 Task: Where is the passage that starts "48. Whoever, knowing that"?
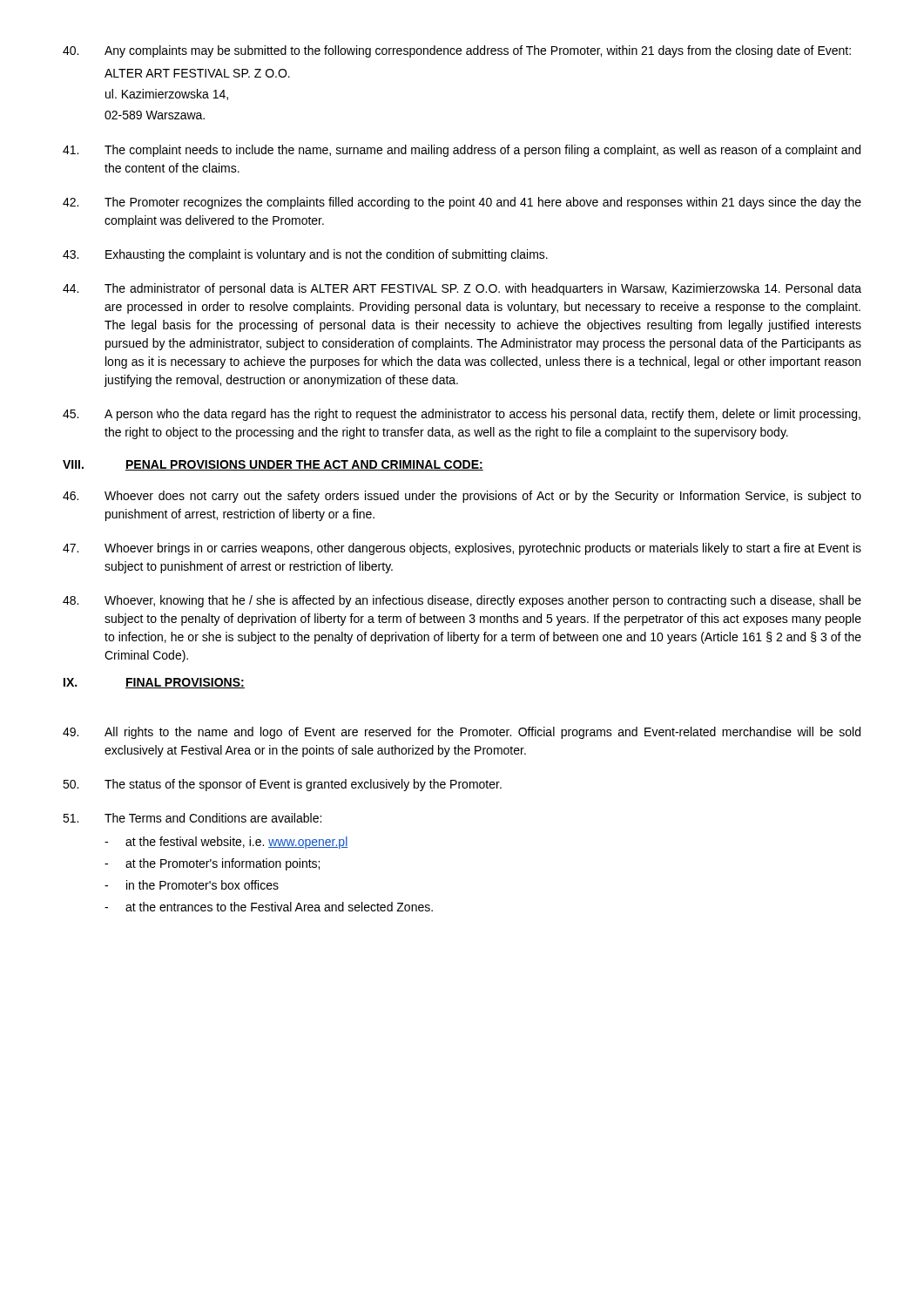462,642
